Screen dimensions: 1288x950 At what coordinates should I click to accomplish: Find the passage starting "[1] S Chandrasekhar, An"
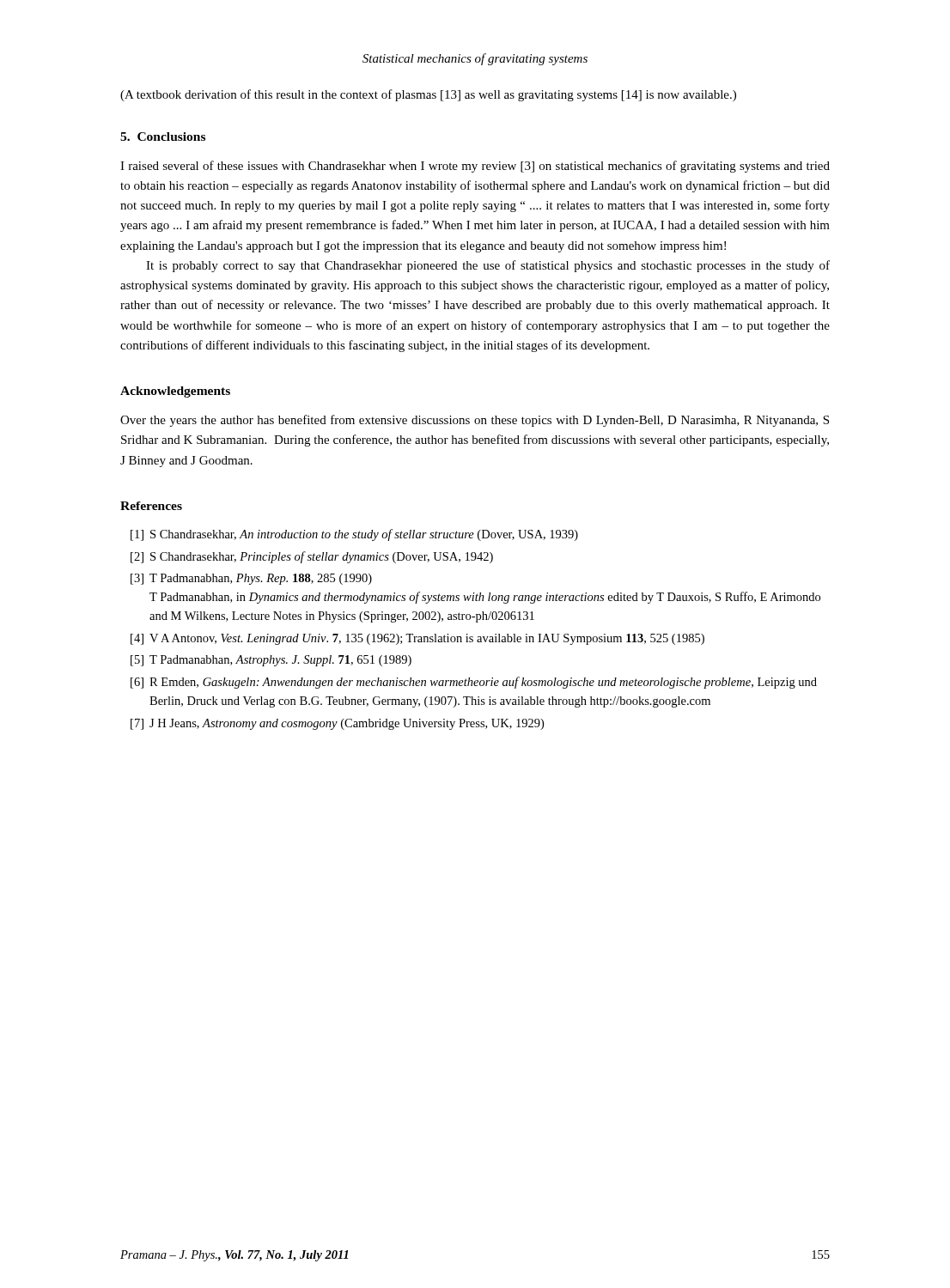(x=475, y=535)
